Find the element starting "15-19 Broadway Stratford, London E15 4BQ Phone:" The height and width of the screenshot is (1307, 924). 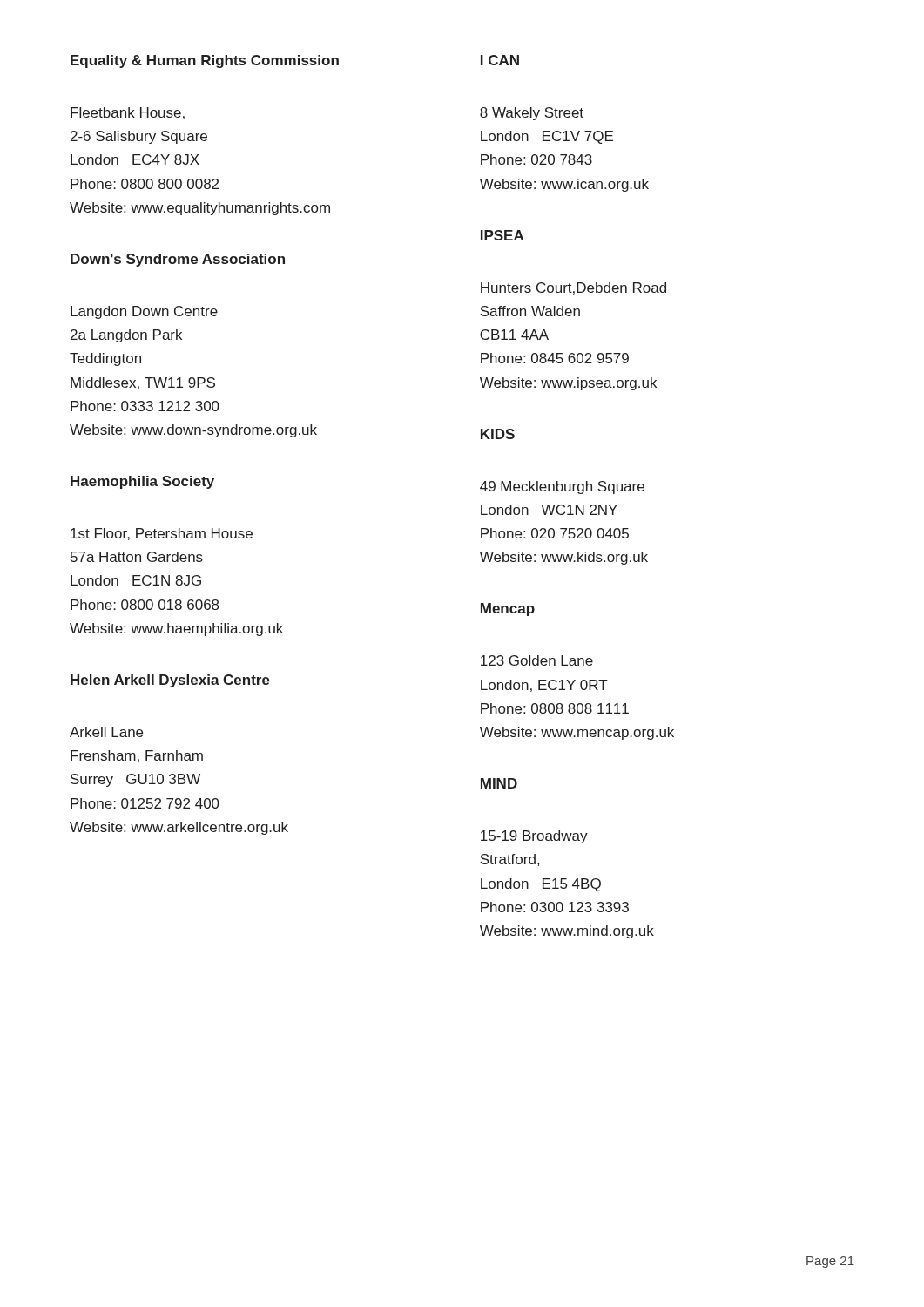[534, 837]
